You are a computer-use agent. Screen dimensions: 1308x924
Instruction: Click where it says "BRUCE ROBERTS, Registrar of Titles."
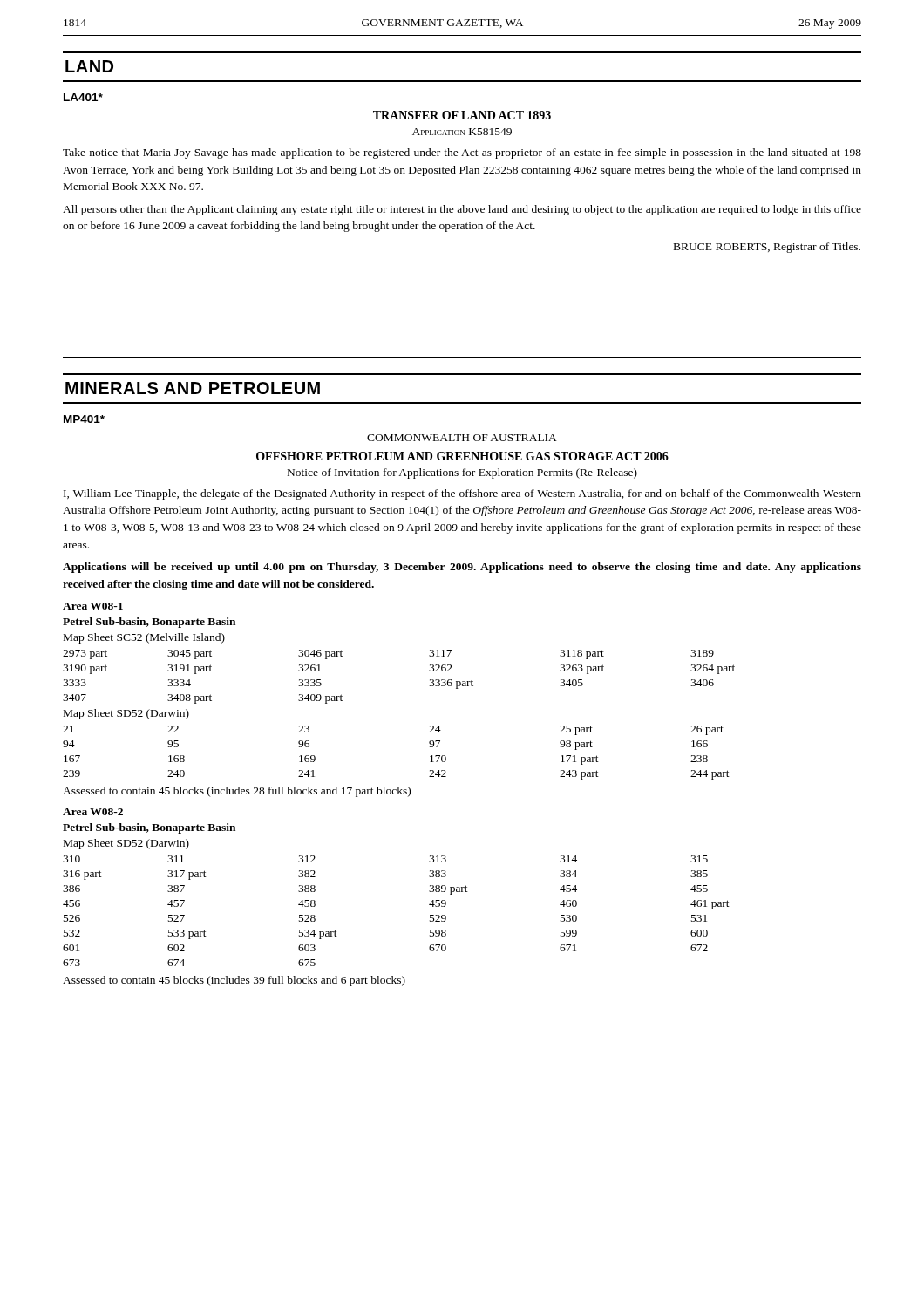pos(767,246)
